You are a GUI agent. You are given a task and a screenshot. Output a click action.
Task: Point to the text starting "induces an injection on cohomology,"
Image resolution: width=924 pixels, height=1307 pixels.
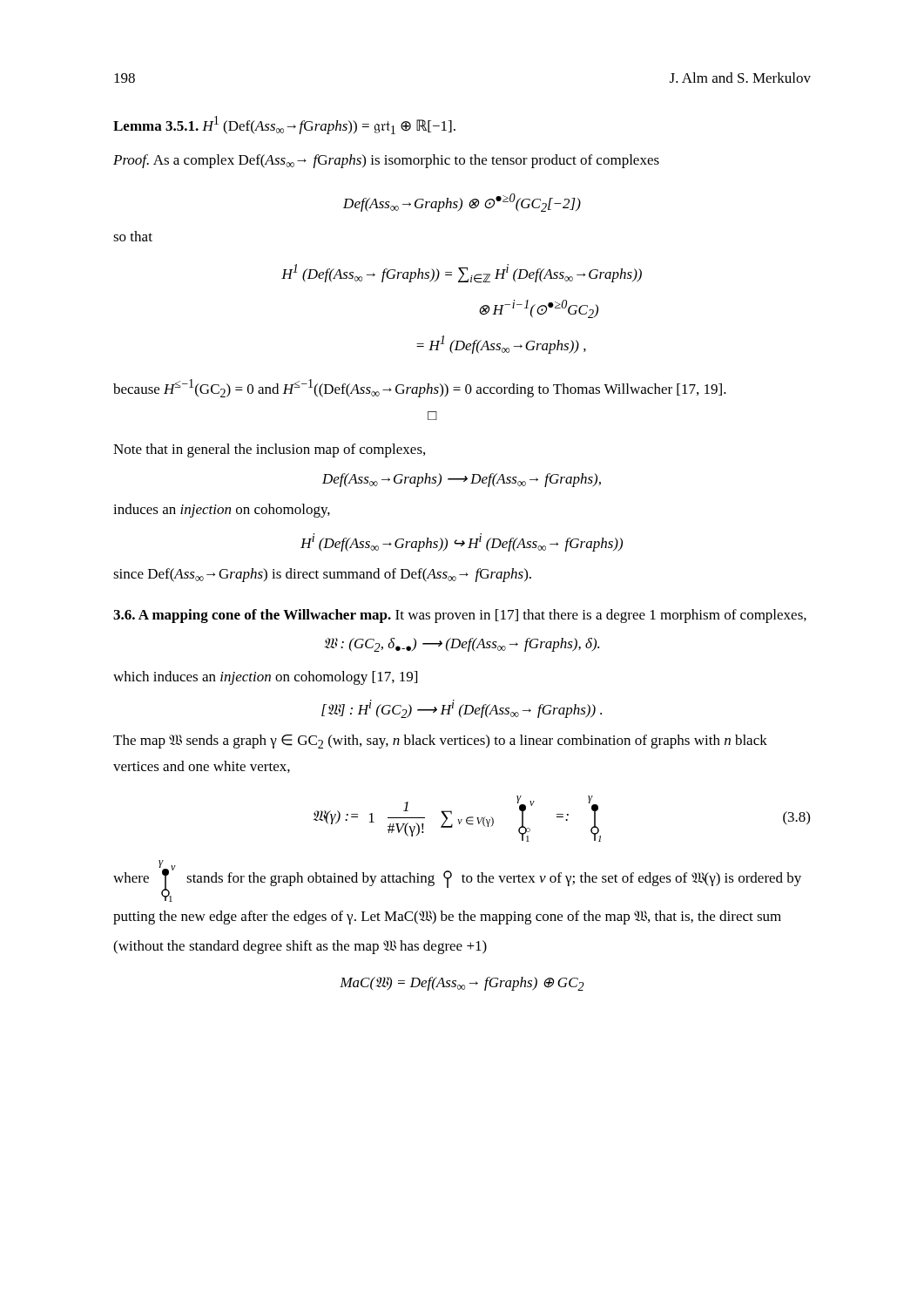pyautogui.click(x=222, y=510)
